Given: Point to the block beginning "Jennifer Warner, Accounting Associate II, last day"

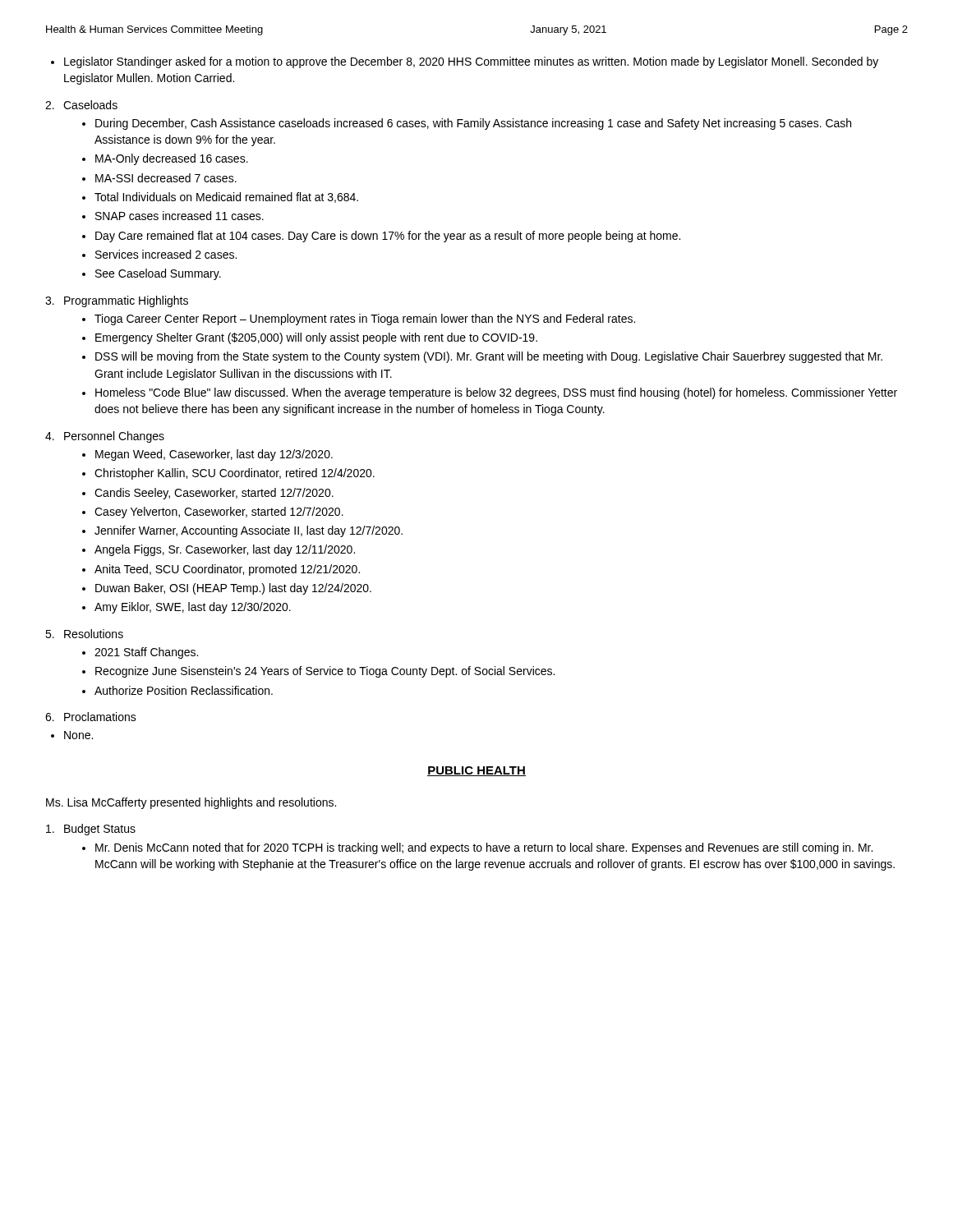Looking at the screenshot, I should point(249,531).
